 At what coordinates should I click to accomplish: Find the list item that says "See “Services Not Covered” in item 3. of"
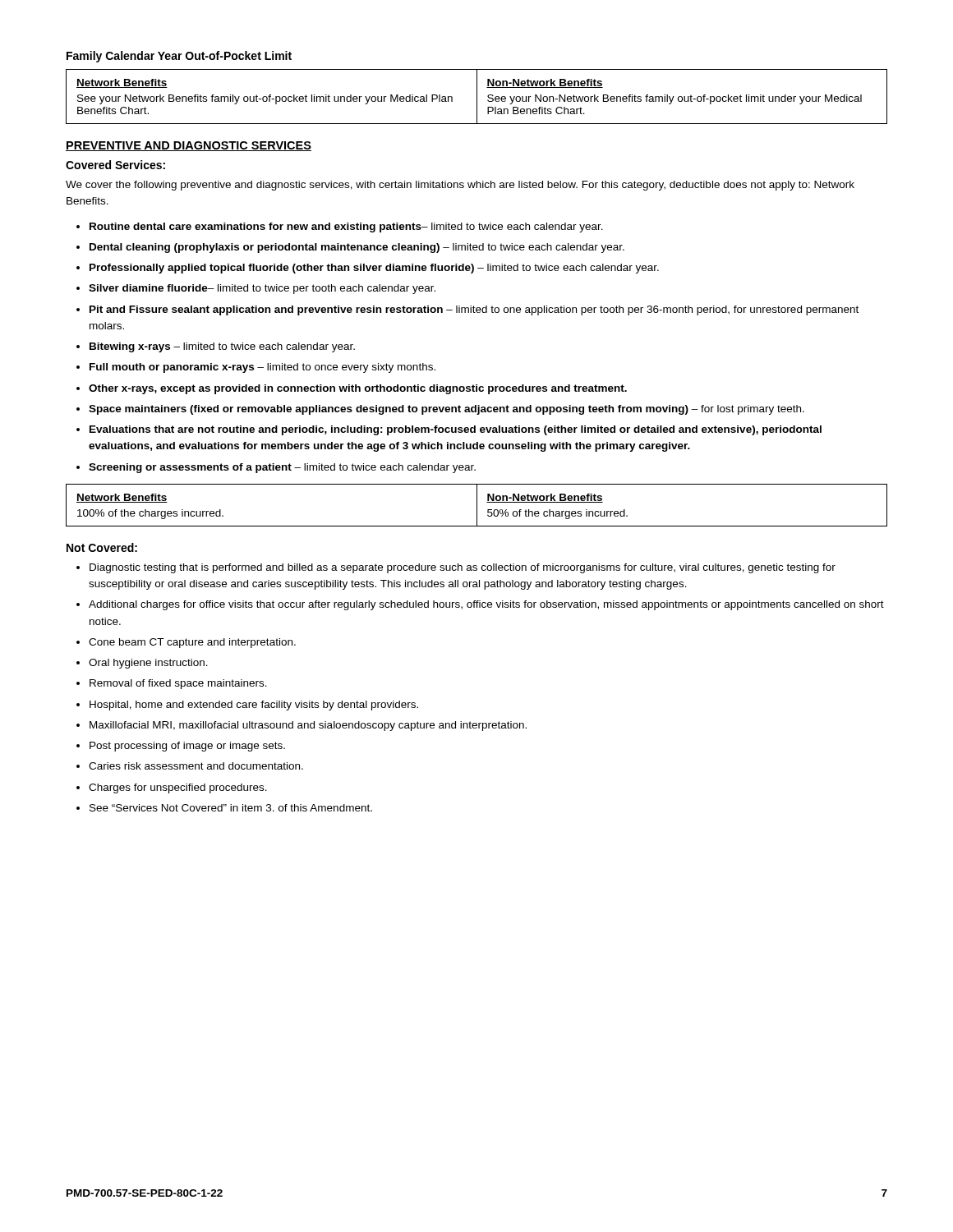click(x=231, y=808)
